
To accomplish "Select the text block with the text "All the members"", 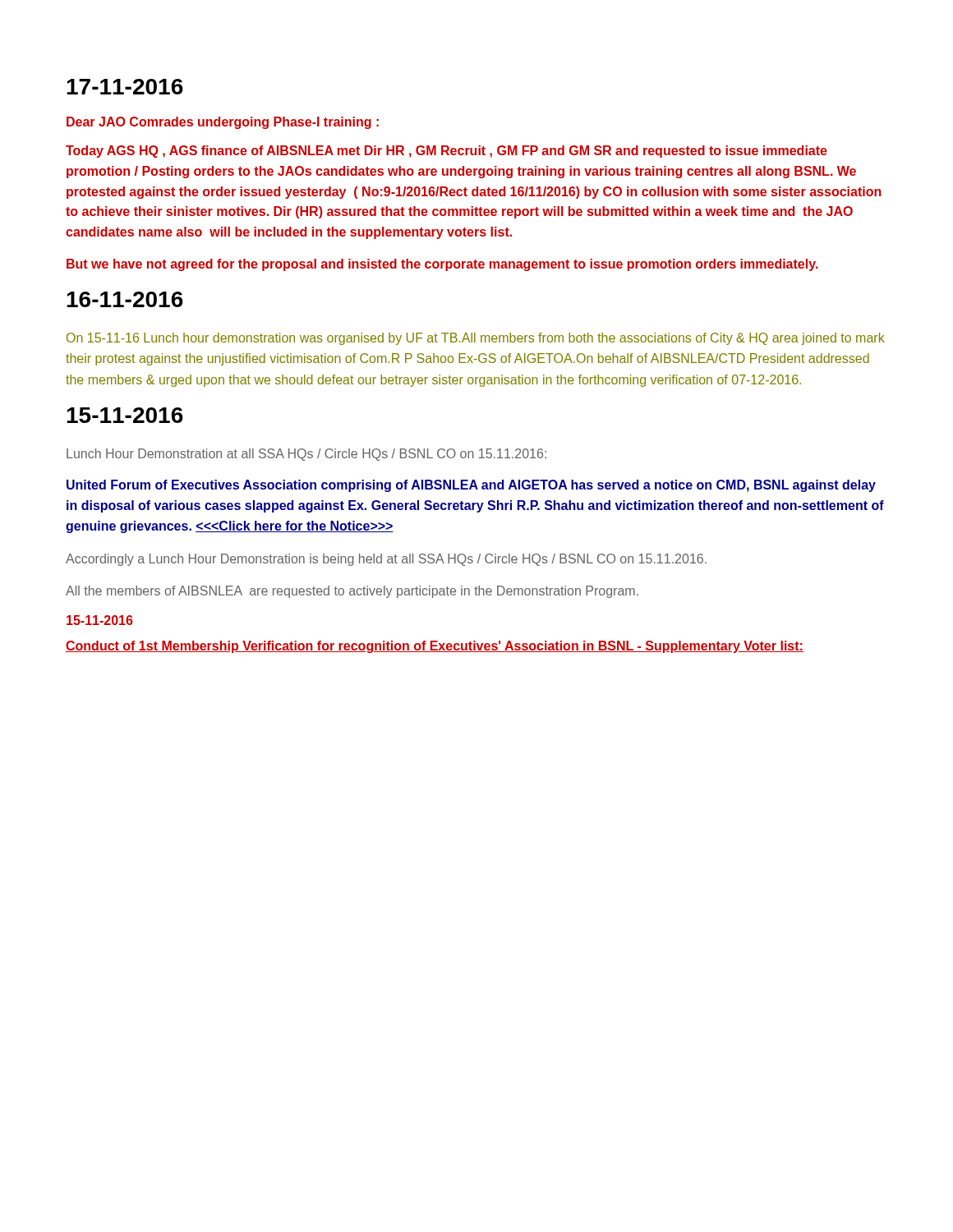I will tap(353, 591).
